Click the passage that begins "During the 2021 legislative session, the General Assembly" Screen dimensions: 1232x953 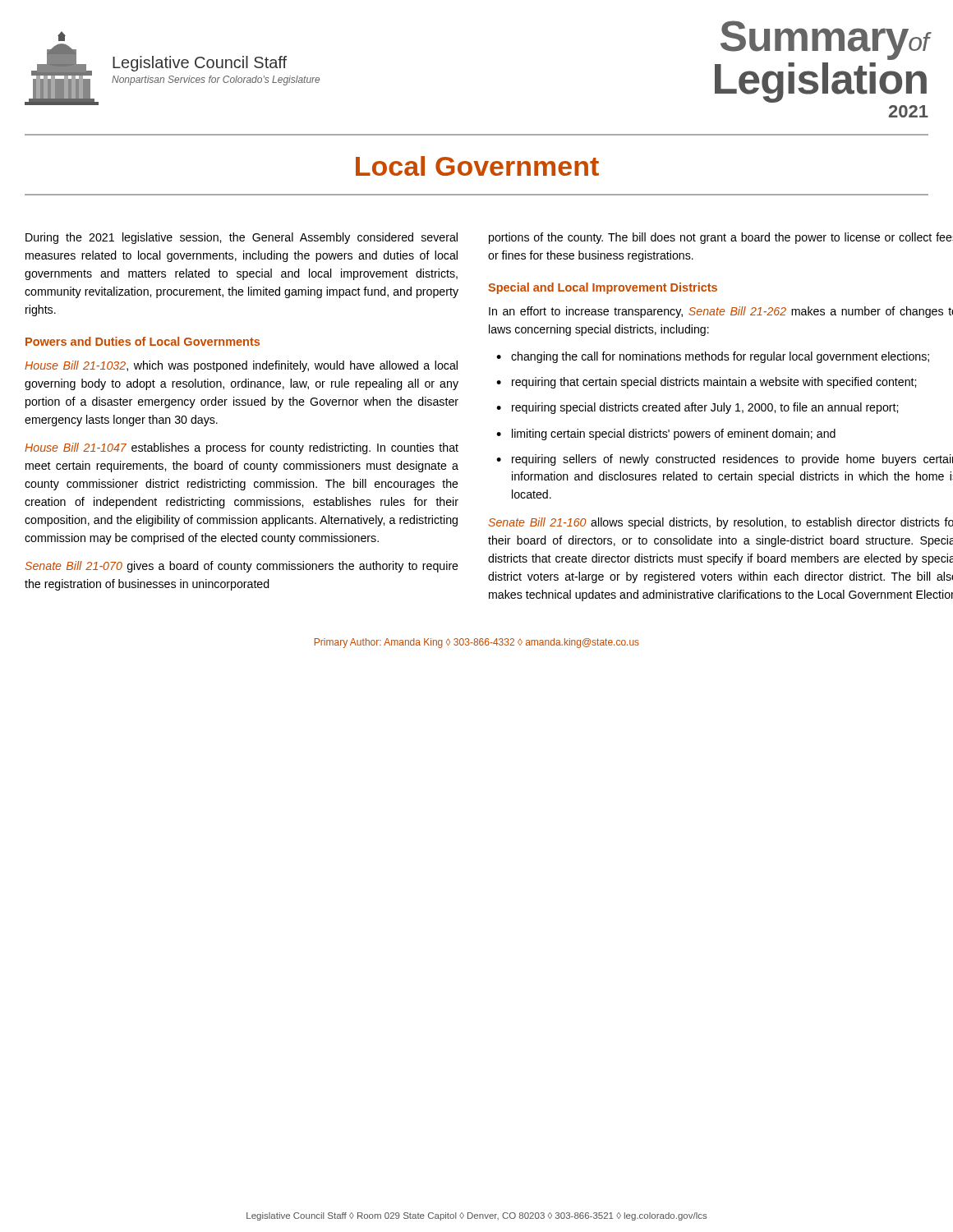242,273
